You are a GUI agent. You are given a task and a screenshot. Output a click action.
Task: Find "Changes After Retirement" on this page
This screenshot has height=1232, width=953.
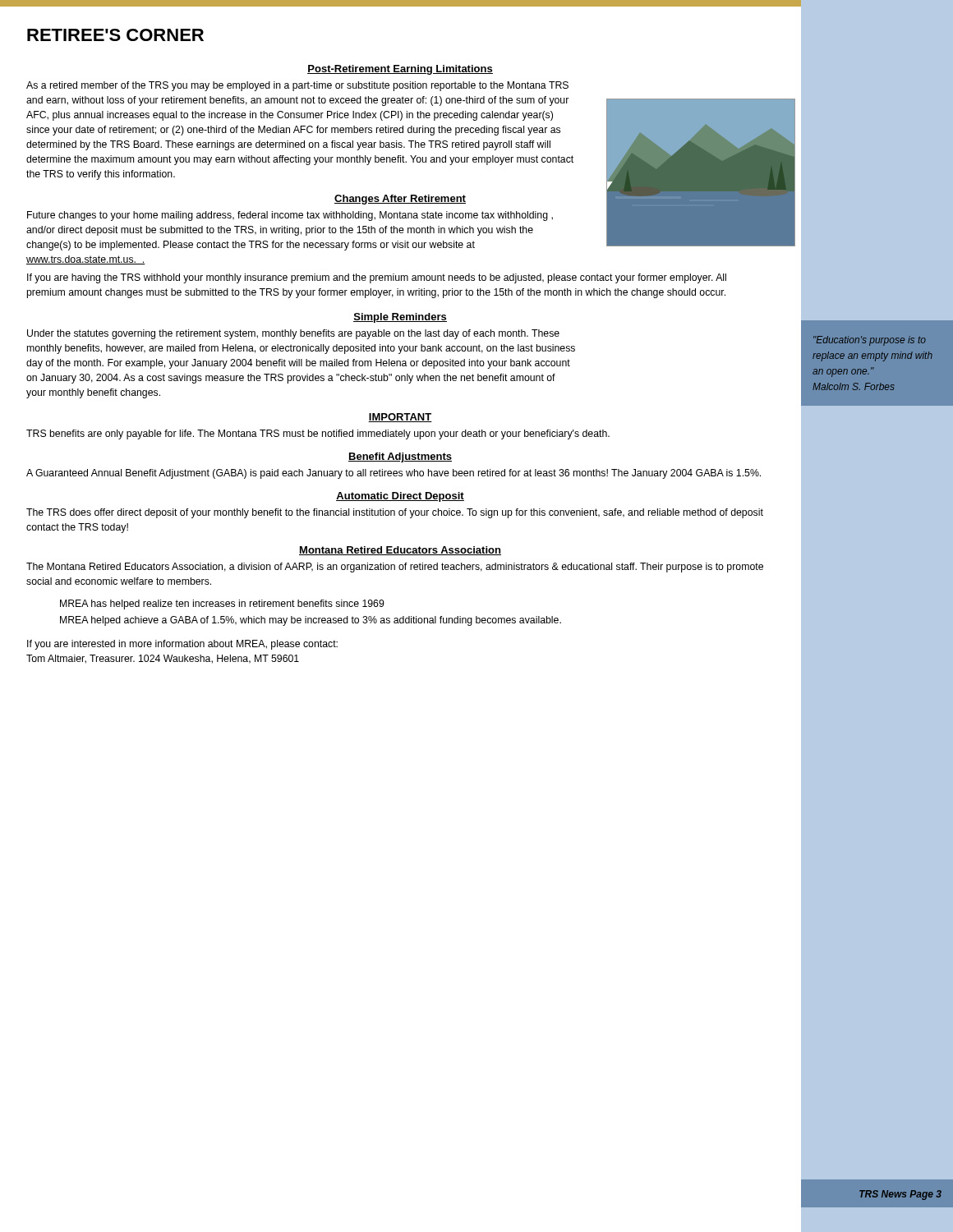(400, 198)
